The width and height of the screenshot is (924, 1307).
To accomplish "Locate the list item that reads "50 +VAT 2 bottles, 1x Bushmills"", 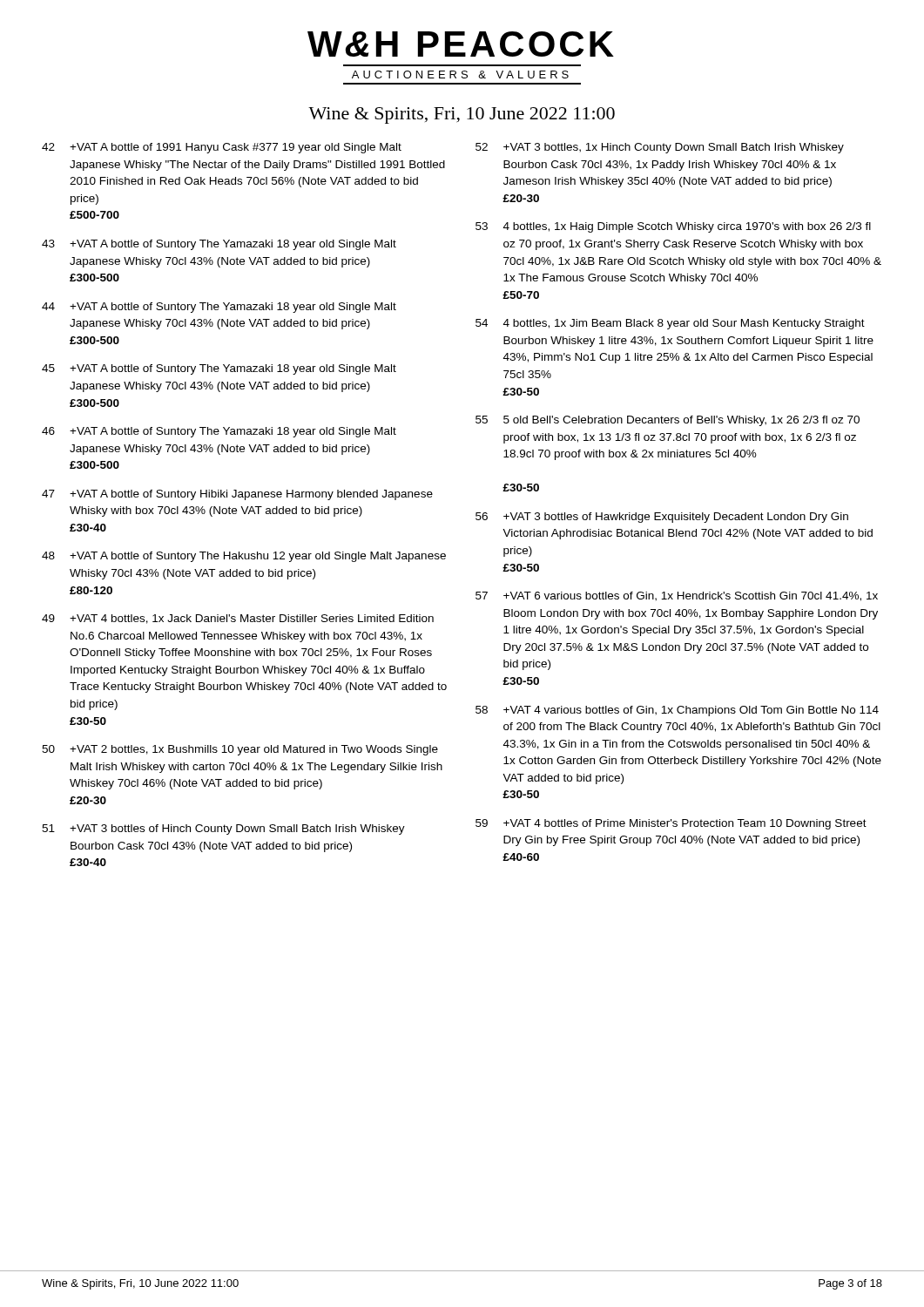I will tap(245, 775).
